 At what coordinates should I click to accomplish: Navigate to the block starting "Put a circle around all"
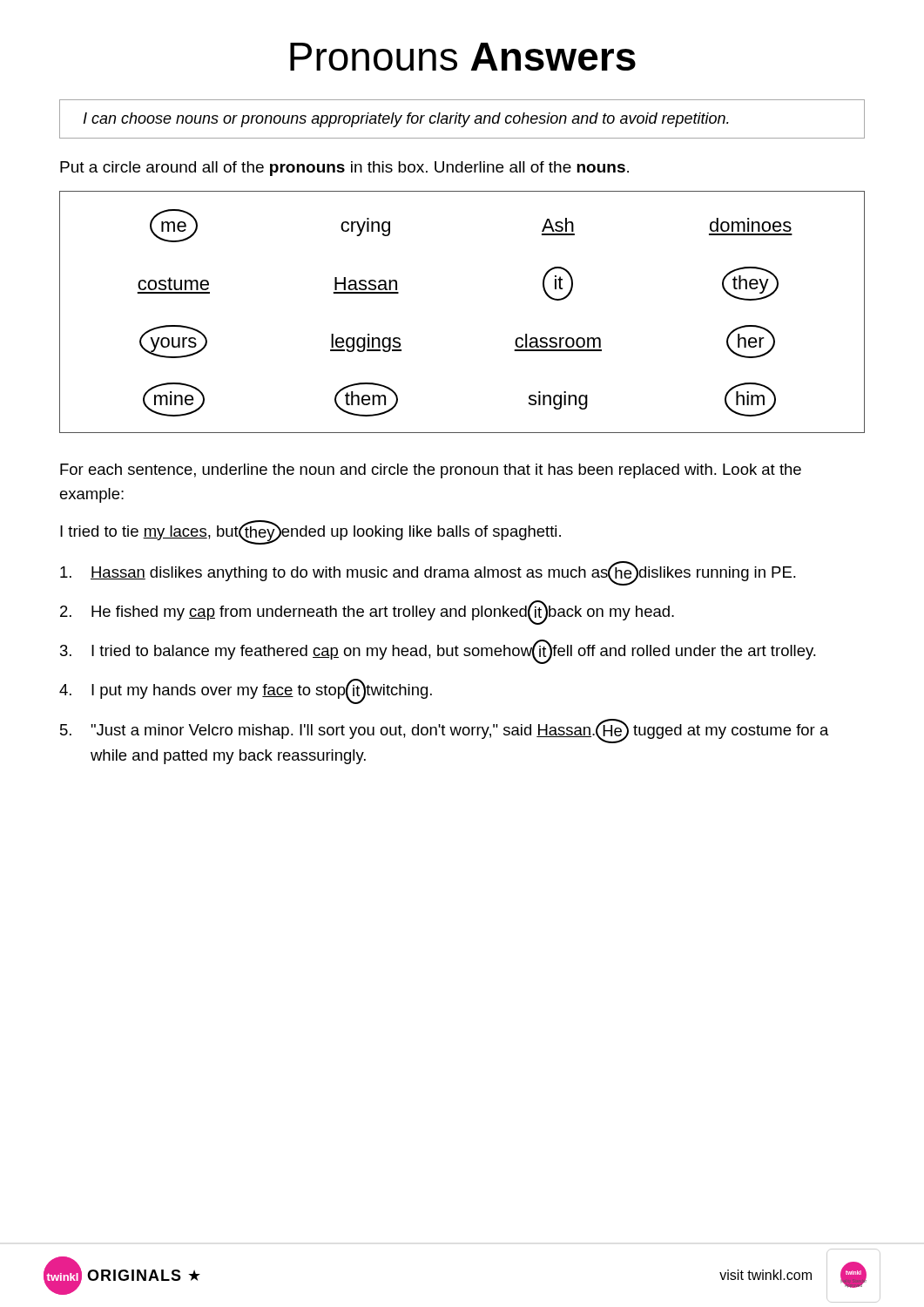point(345,167)
